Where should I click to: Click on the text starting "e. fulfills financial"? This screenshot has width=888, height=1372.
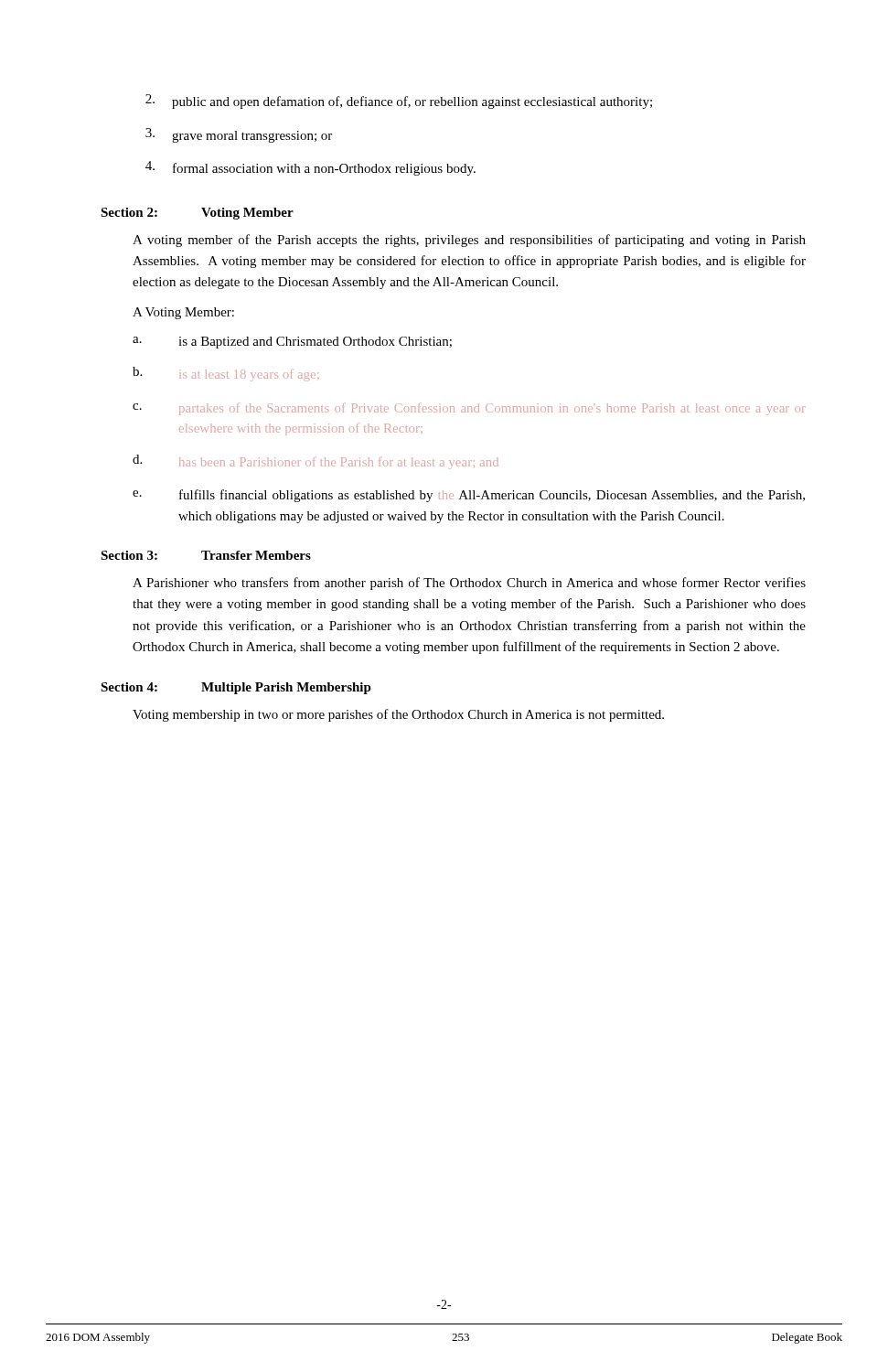(x=469, y=505)
